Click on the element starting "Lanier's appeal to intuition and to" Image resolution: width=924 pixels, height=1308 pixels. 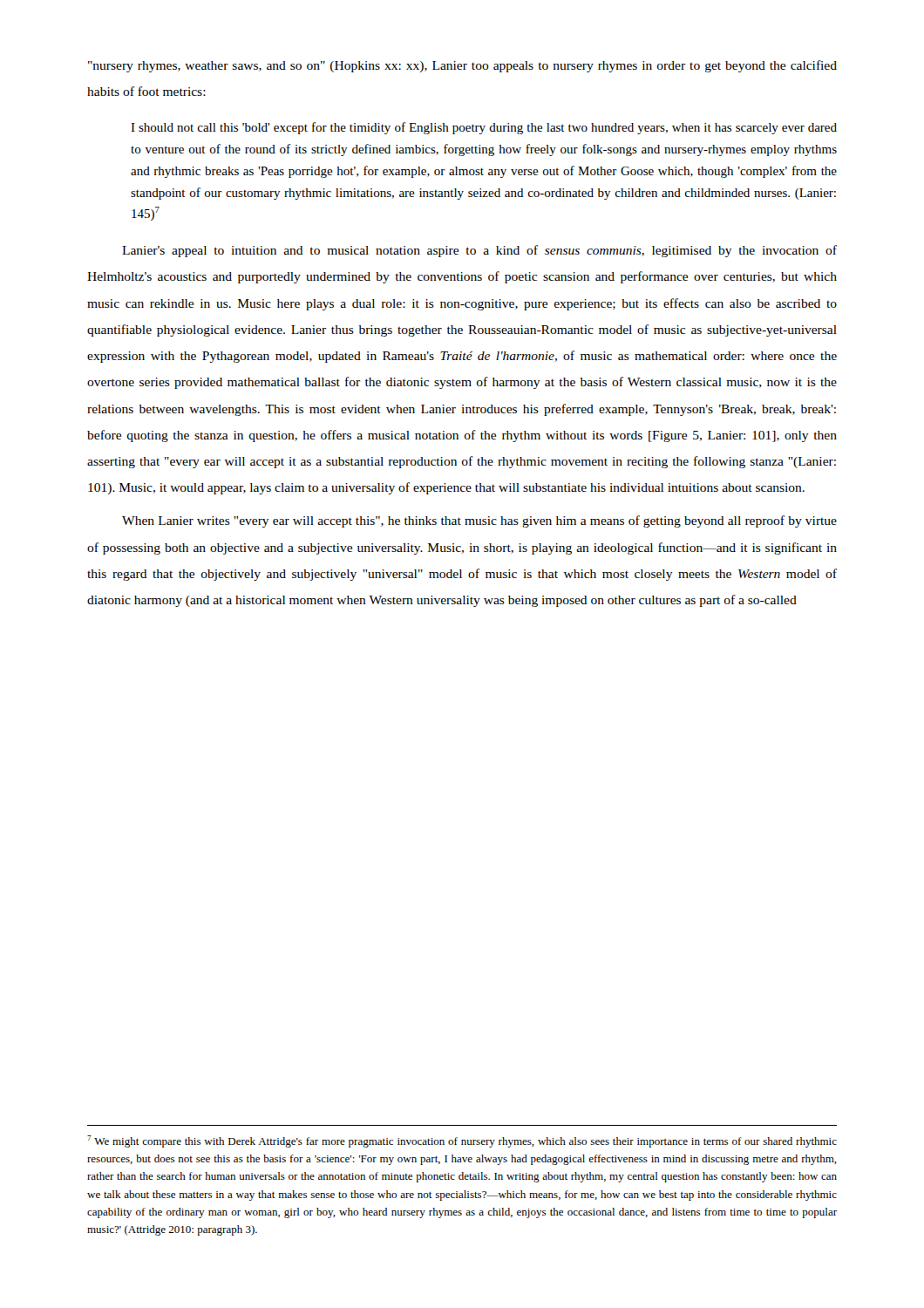click(x=462, y=369)
